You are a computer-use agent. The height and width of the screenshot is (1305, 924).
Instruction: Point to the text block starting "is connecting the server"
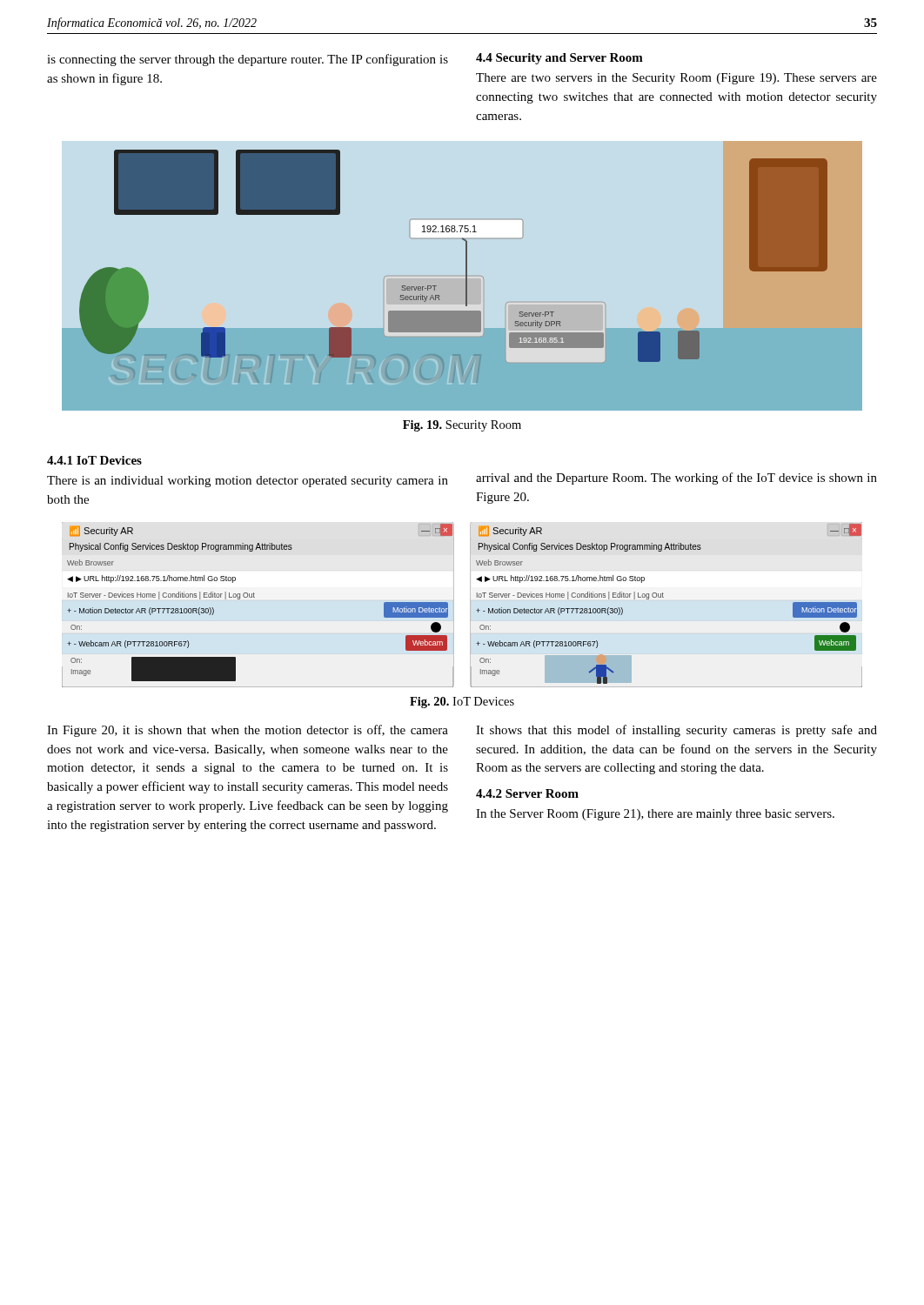tap(247, 69)
